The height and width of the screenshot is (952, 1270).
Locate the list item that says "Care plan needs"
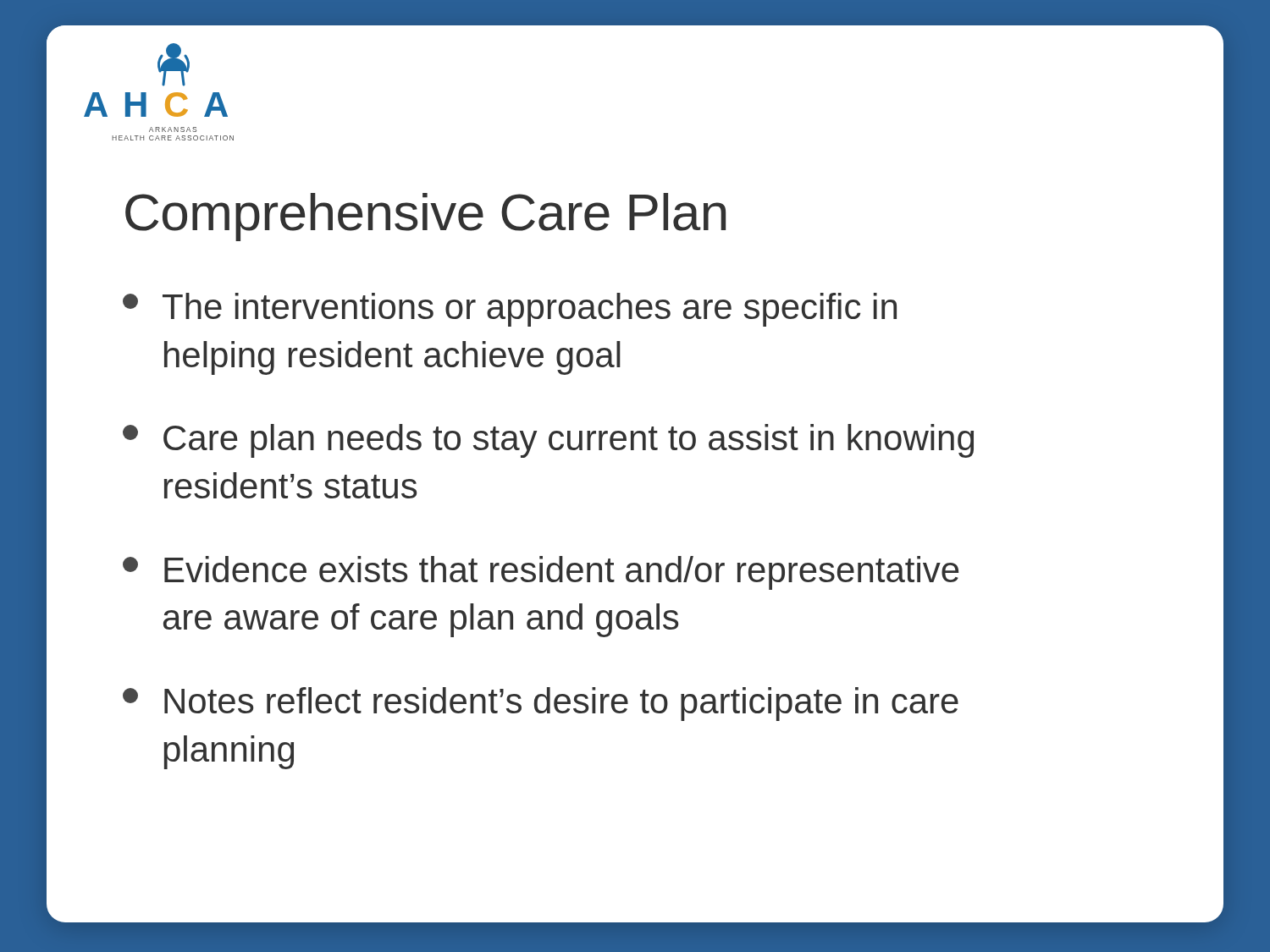point(549,463)
